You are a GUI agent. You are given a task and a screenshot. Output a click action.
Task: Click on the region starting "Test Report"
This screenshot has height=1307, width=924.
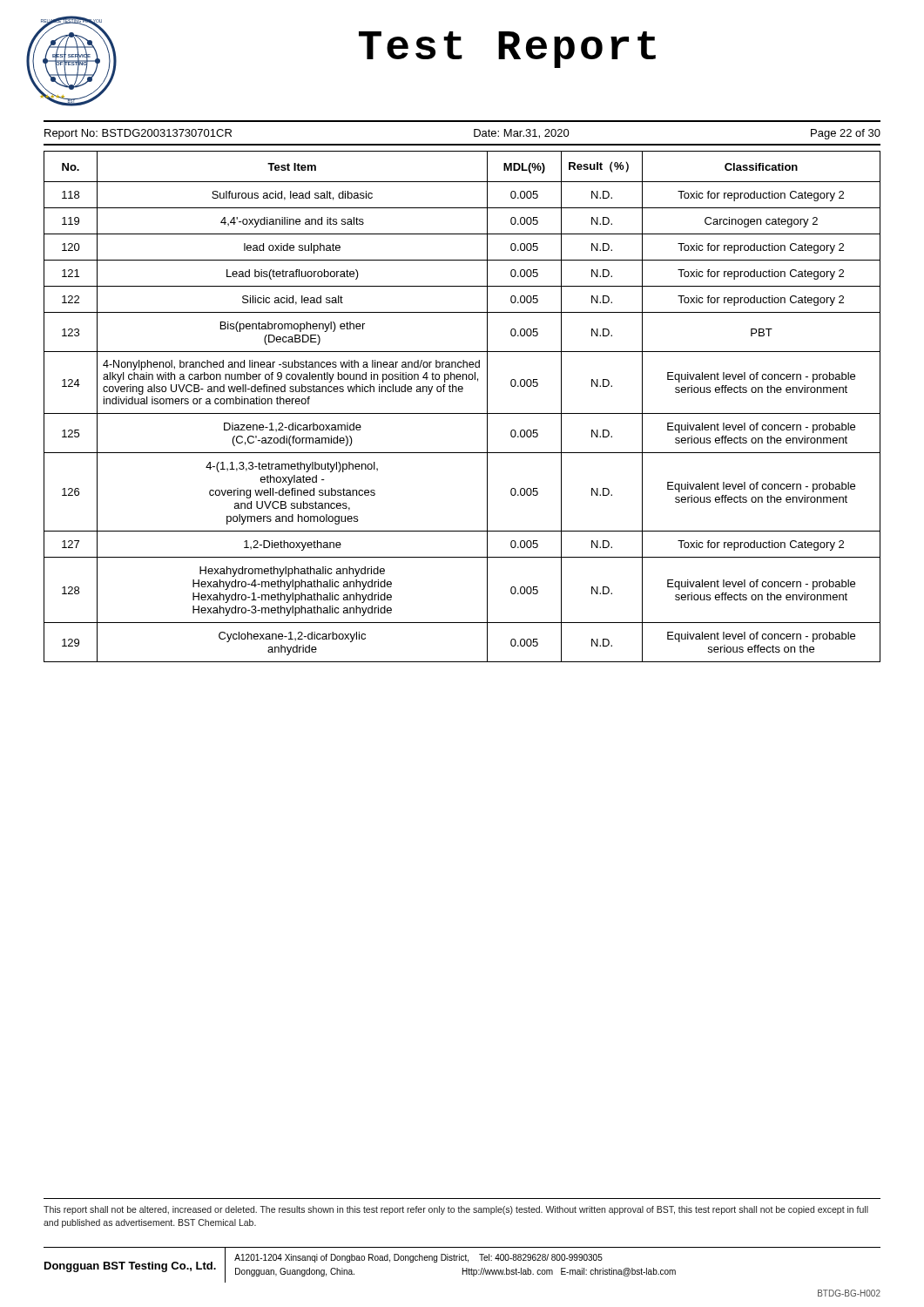[x=510, y=48]
